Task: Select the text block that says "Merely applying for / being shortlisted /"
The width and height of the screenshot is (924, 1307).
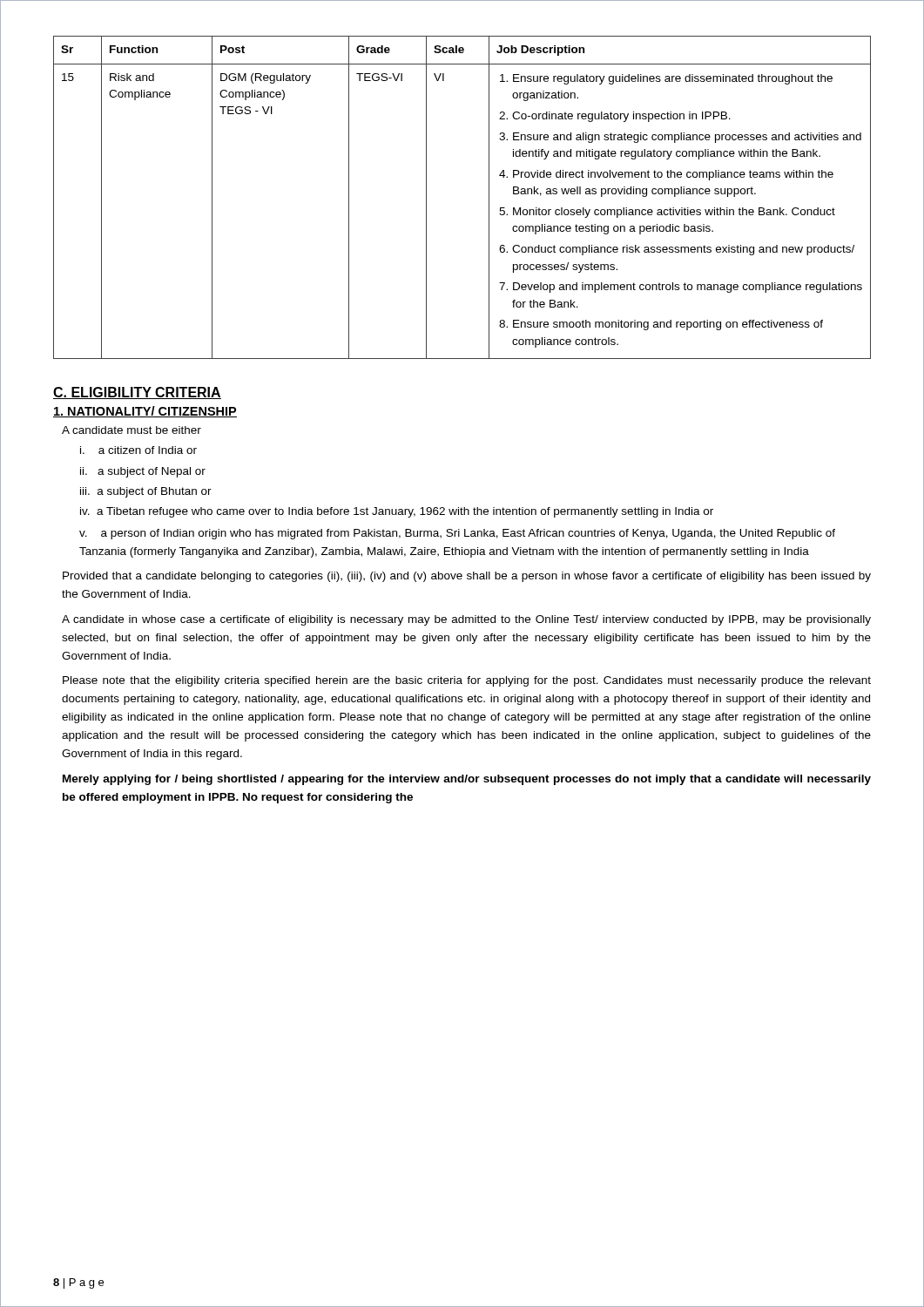Action: tap(466, 788)
